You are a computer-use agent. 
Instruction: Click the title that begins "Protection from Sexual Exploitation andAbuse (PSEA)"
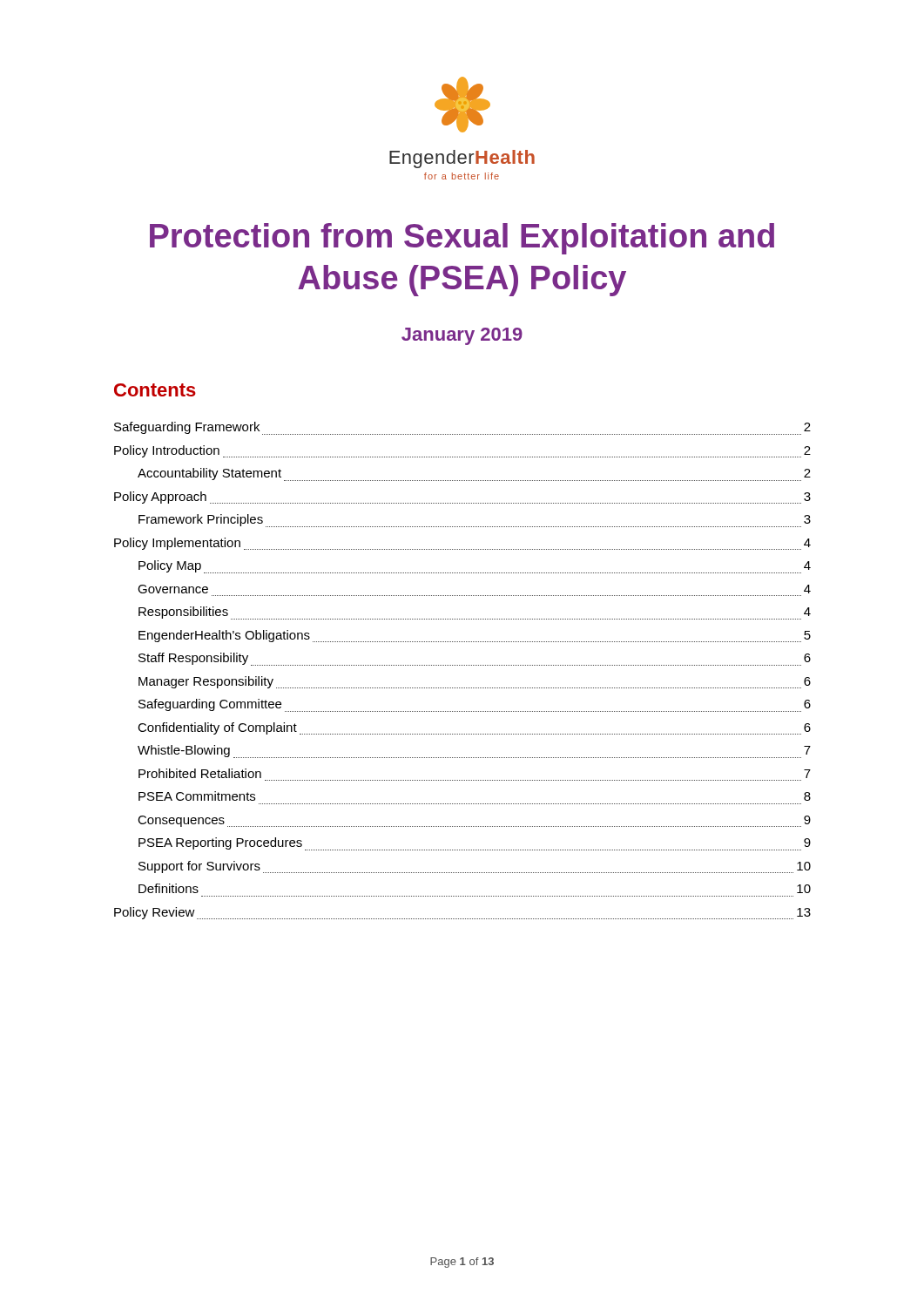(462, 257)
